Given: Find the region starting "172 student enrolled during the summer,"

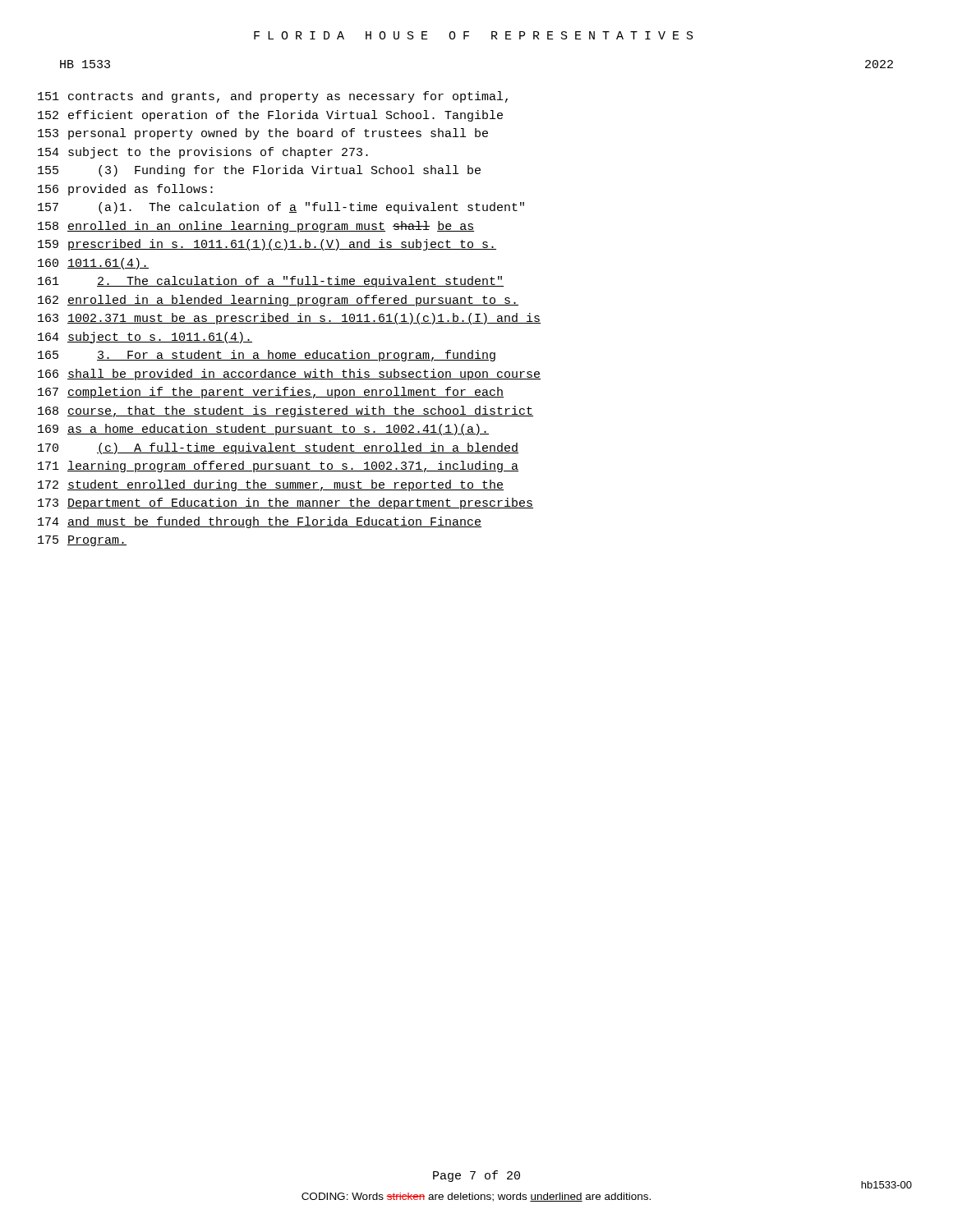Looking at the screenshot, I should [476, 486].
